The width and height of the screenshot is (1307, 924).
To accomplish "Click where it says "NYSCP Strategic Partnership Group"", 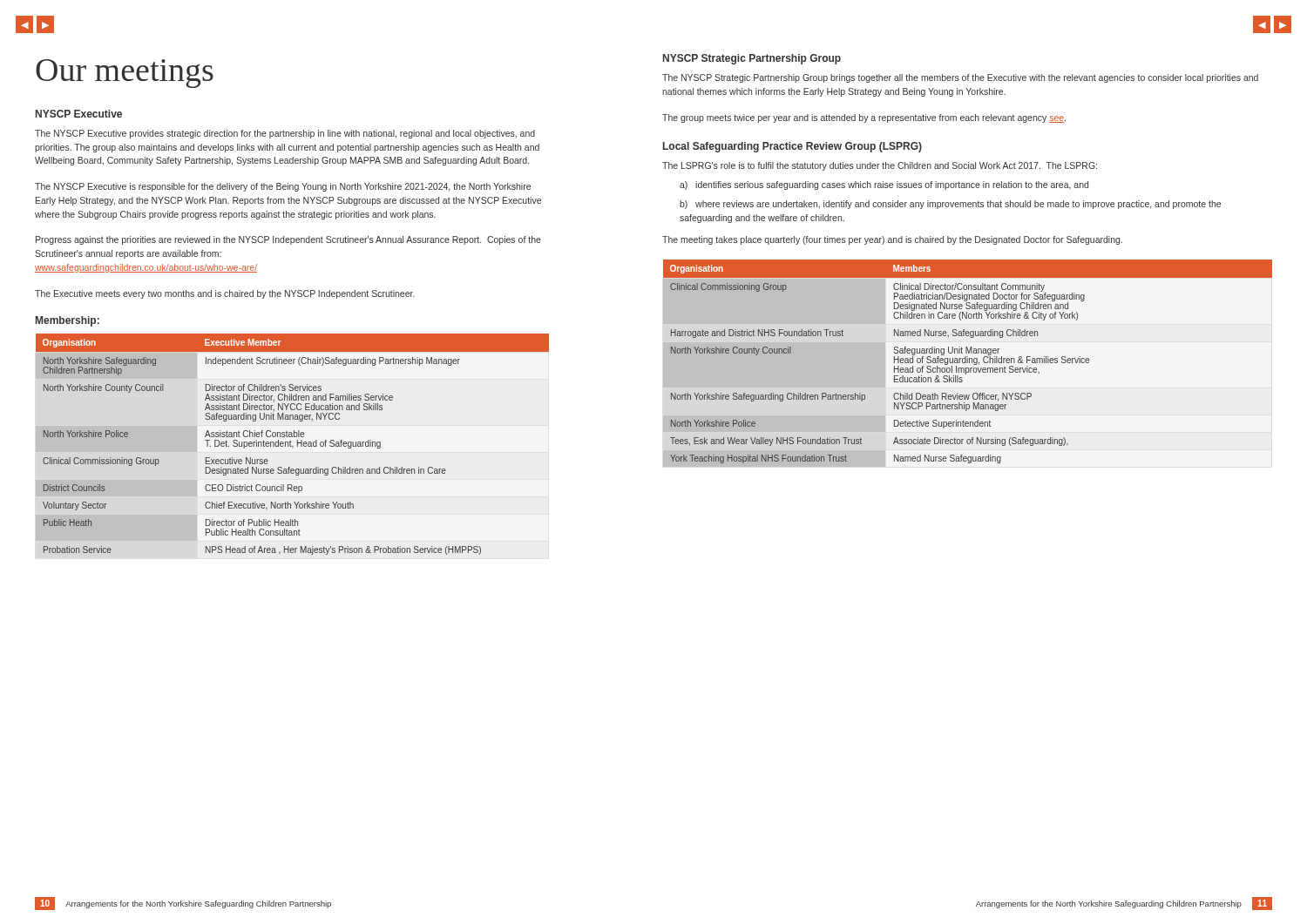I will (752, 58).
